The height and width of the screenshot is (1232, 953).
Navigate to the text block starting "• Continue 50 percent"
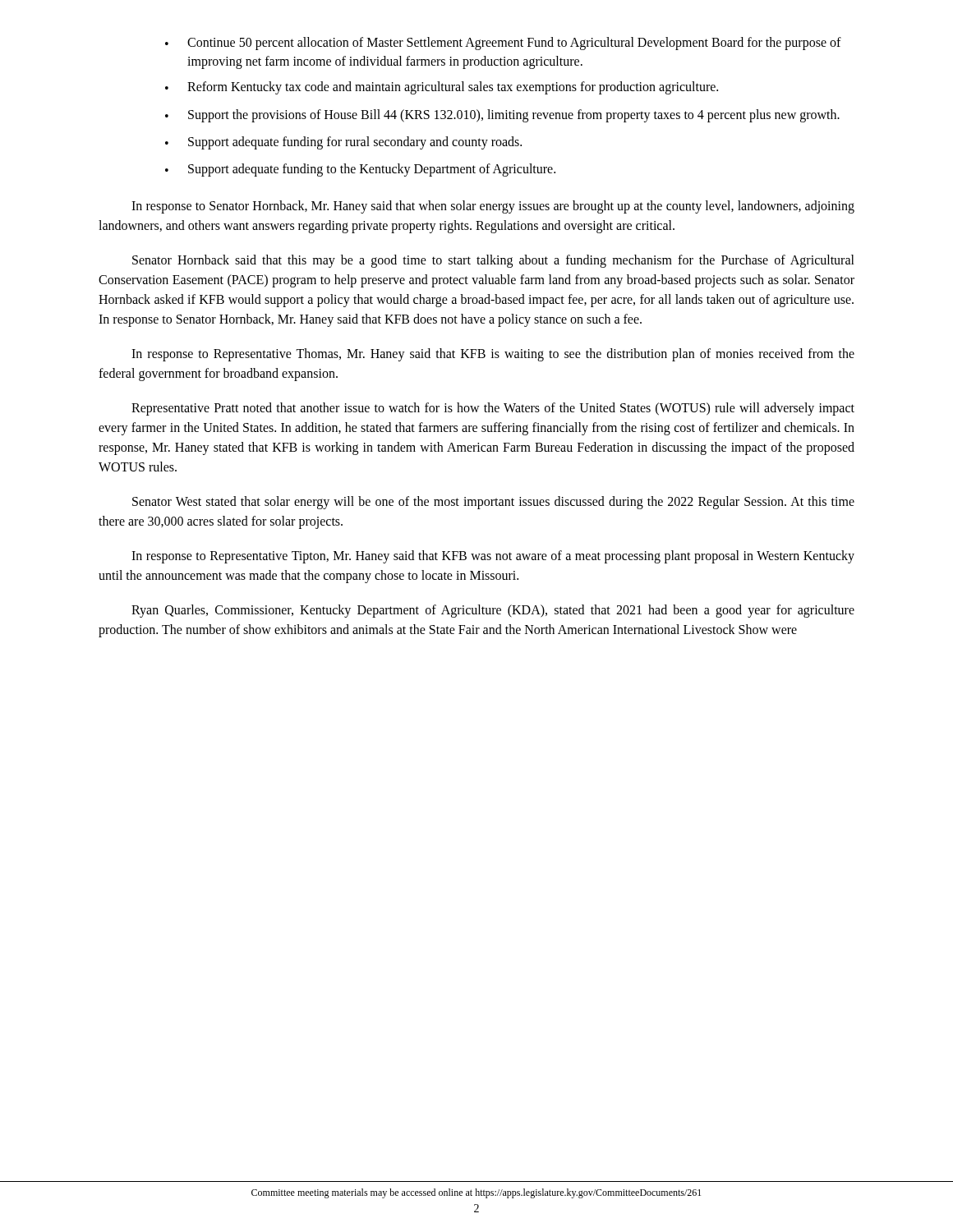pos(509,52)
